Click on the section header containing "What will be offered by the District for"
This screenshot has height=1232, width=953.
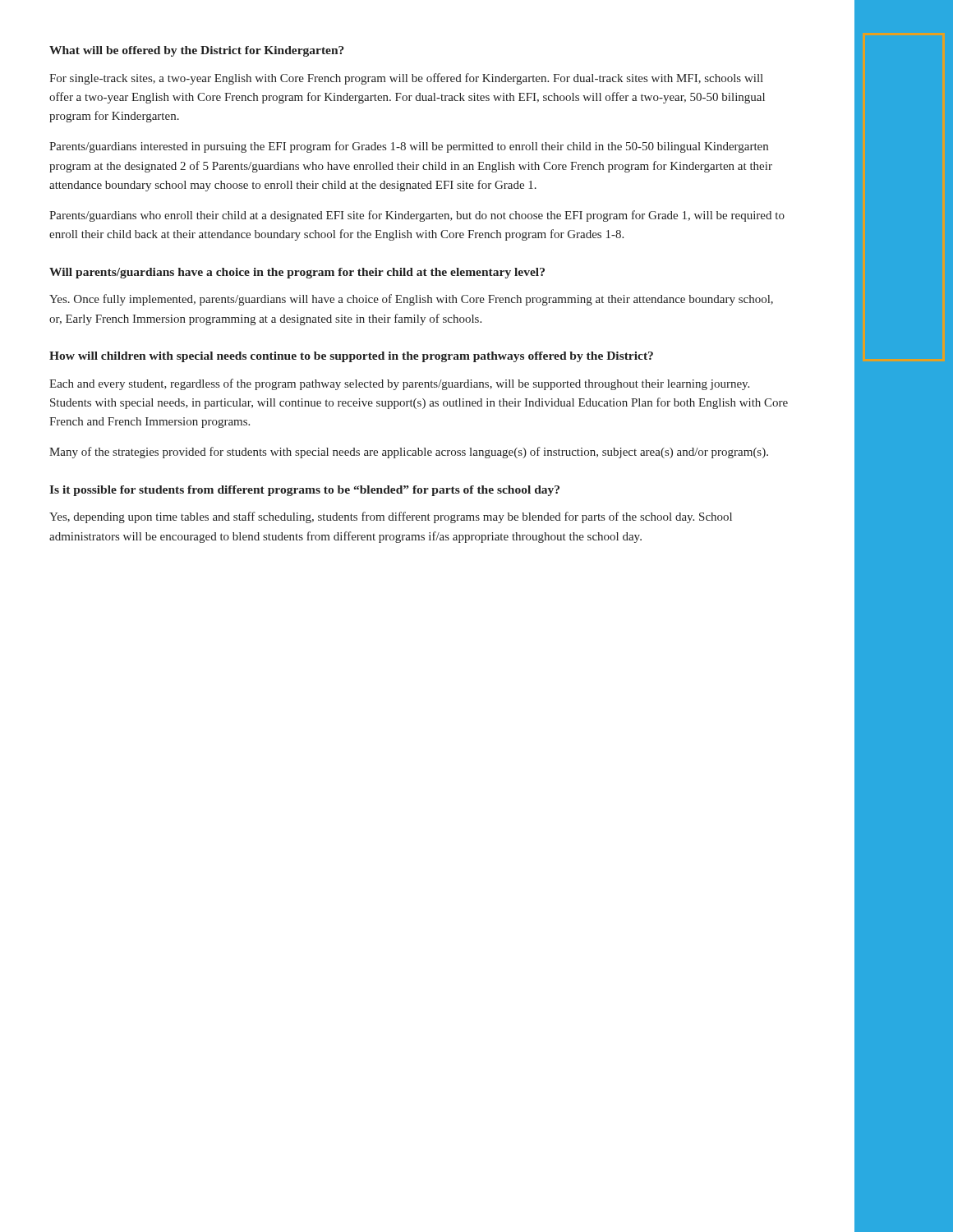pyautogui.click(x=197, y=50)
